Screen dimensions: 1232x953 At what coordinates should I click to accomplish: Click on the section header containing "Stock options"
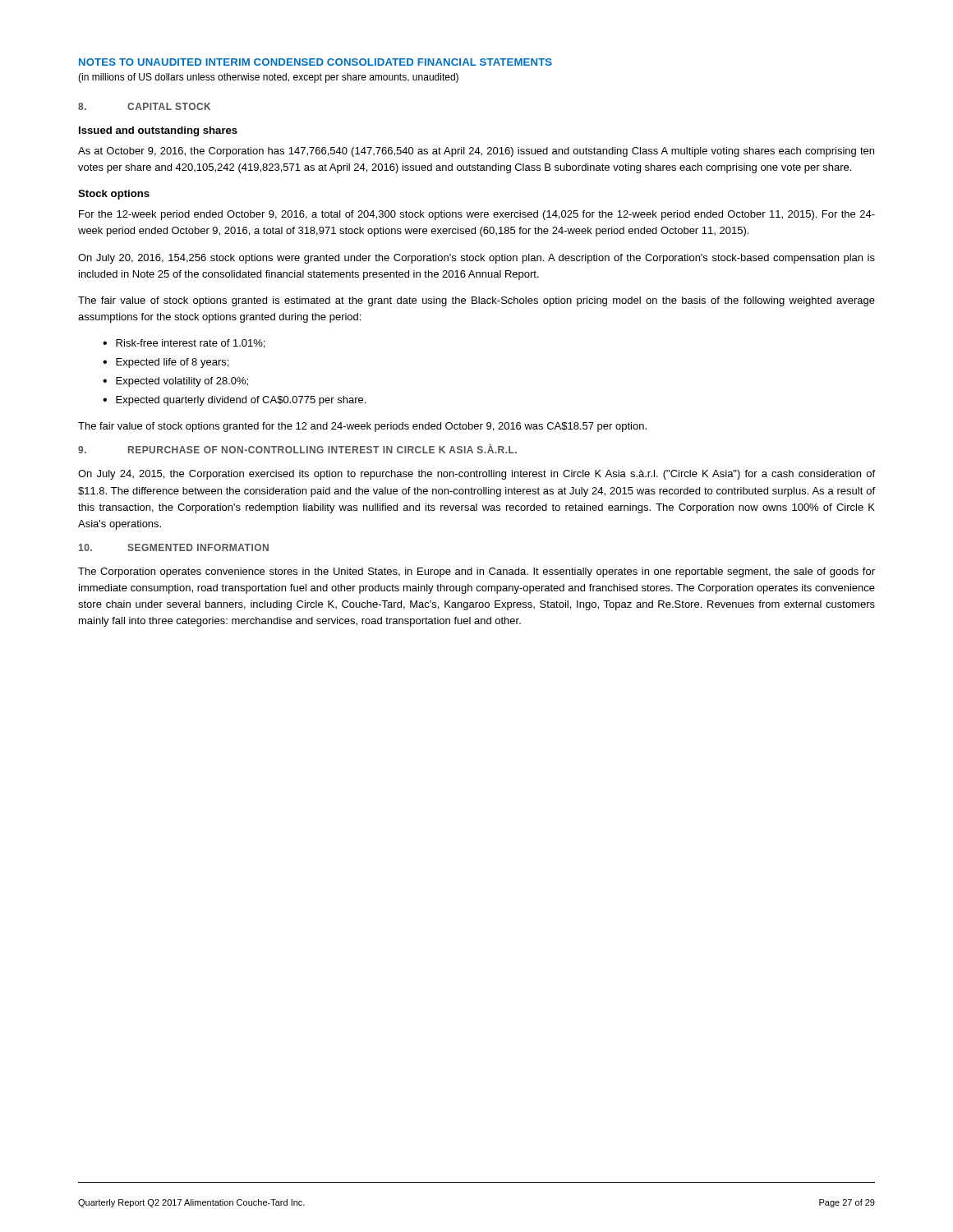tap(114, 195)
